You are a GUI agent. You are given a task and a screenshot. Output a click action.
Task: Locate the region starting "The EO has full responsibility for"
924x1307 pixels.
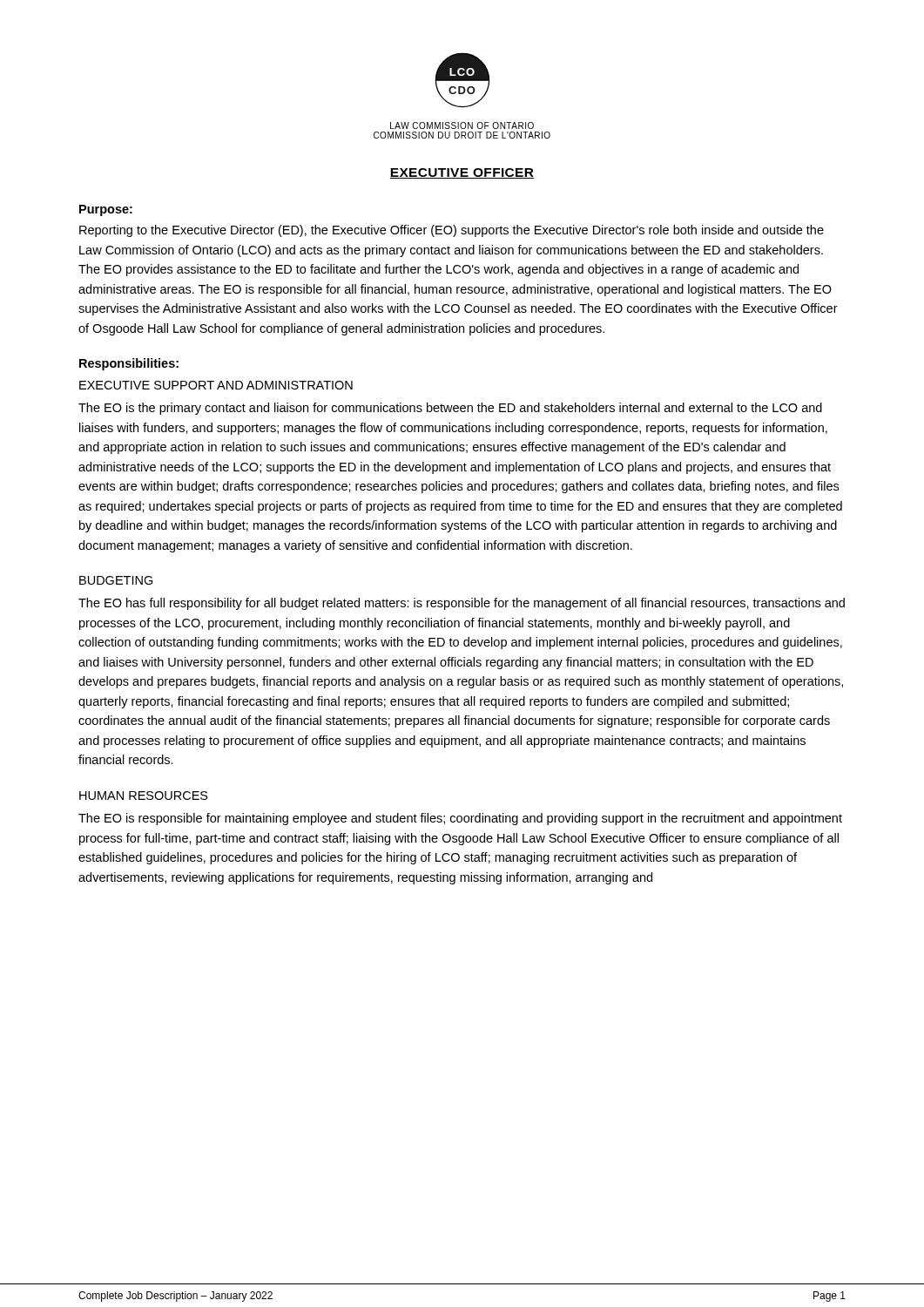pos(462,682)
